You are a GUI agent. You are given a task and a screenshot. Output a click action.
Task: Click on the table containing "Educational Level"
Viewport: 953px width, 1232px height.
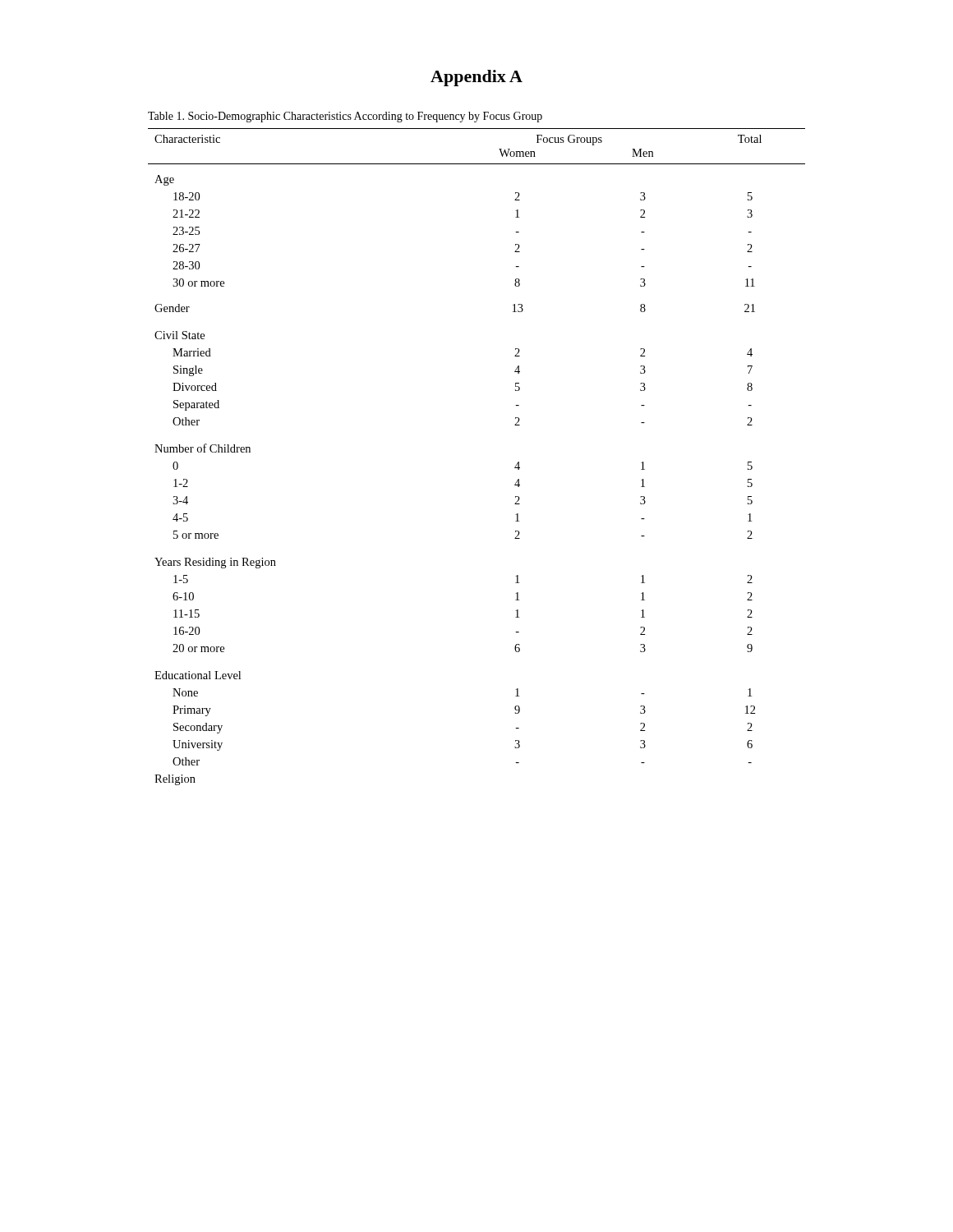[476, 458]
